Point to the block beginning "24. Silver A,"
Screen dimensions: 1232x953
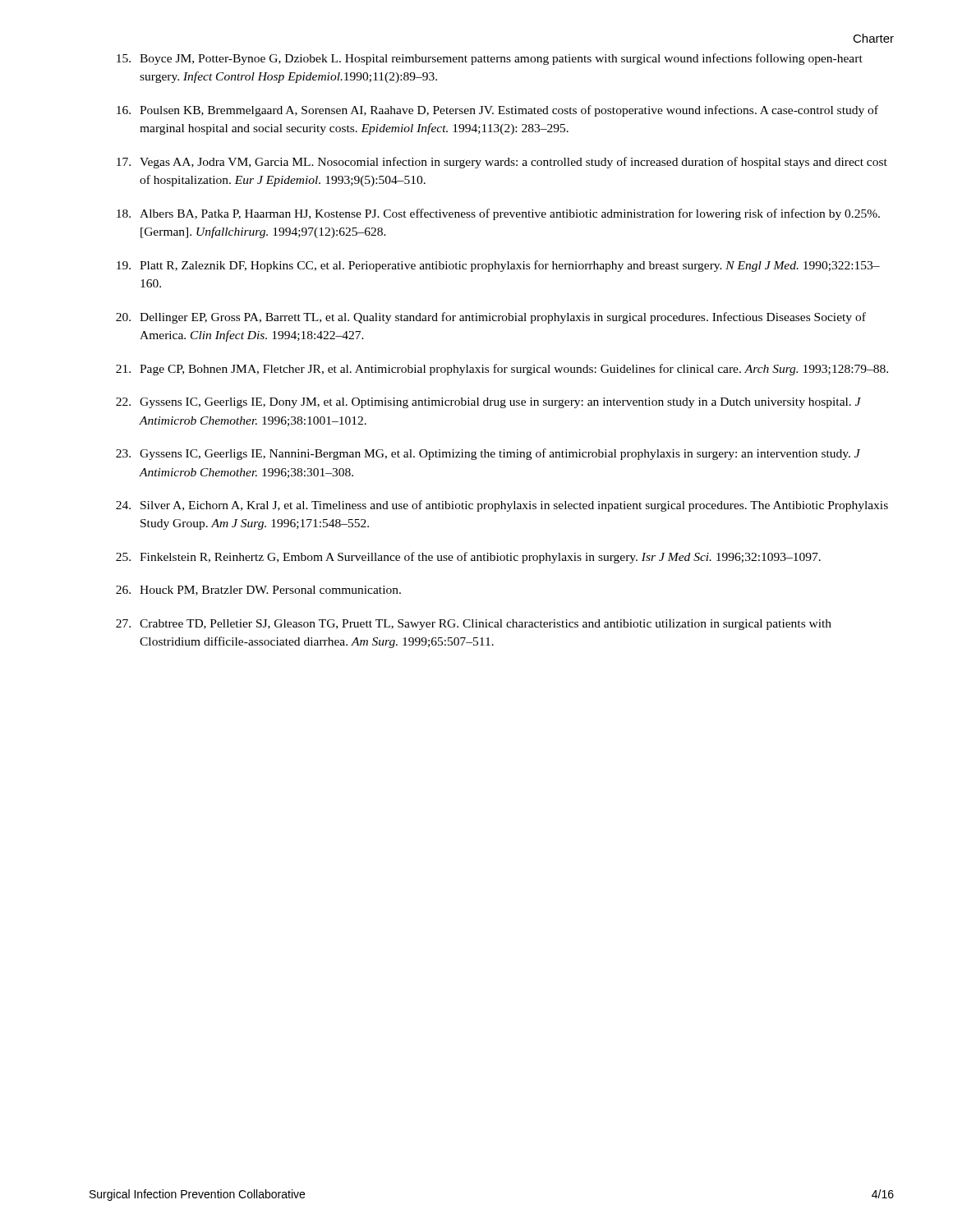tap(491, 514)
